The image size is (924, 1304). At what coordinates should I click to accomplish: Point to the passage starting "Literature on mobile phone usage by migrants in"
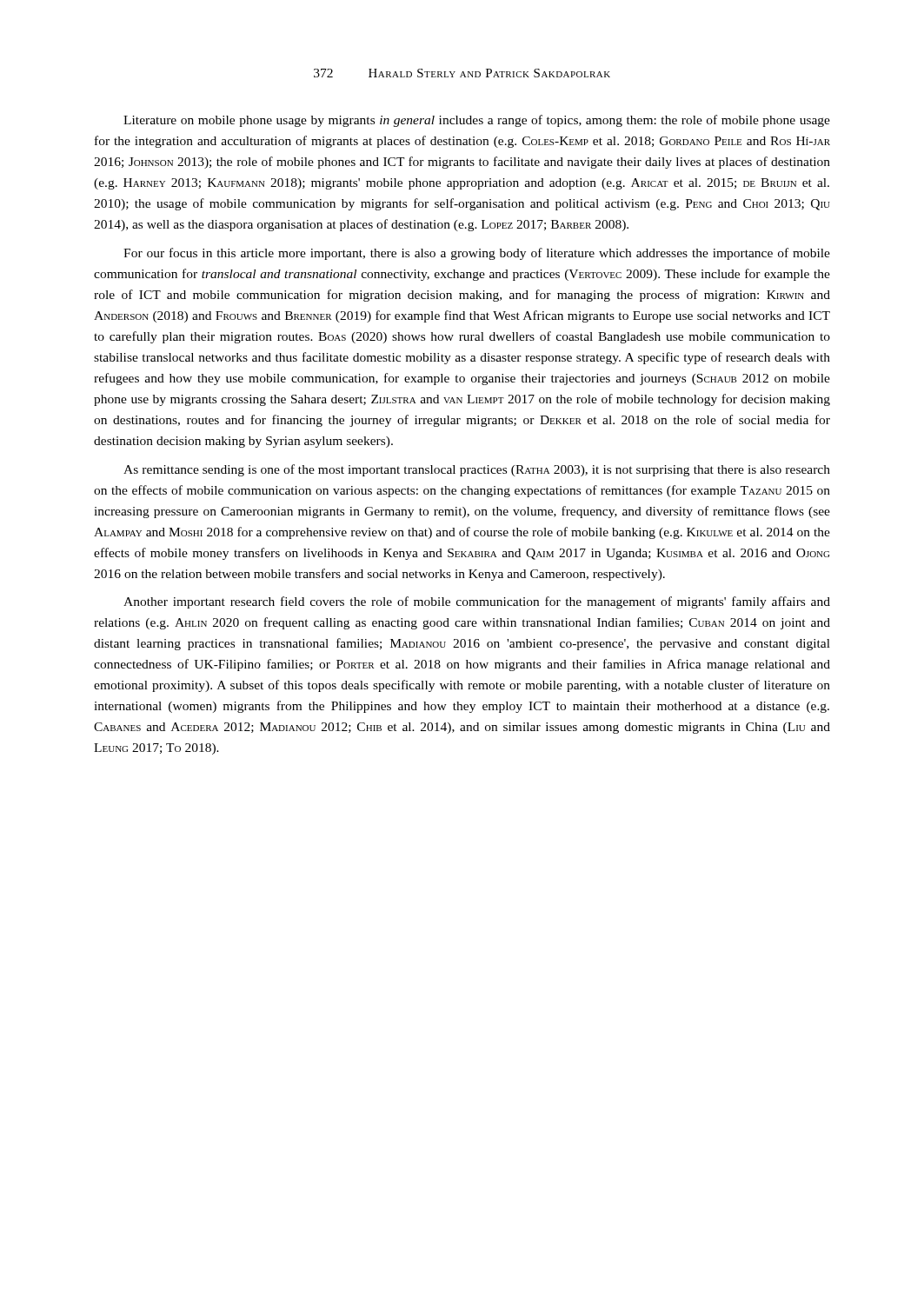(x=462, y=172)
